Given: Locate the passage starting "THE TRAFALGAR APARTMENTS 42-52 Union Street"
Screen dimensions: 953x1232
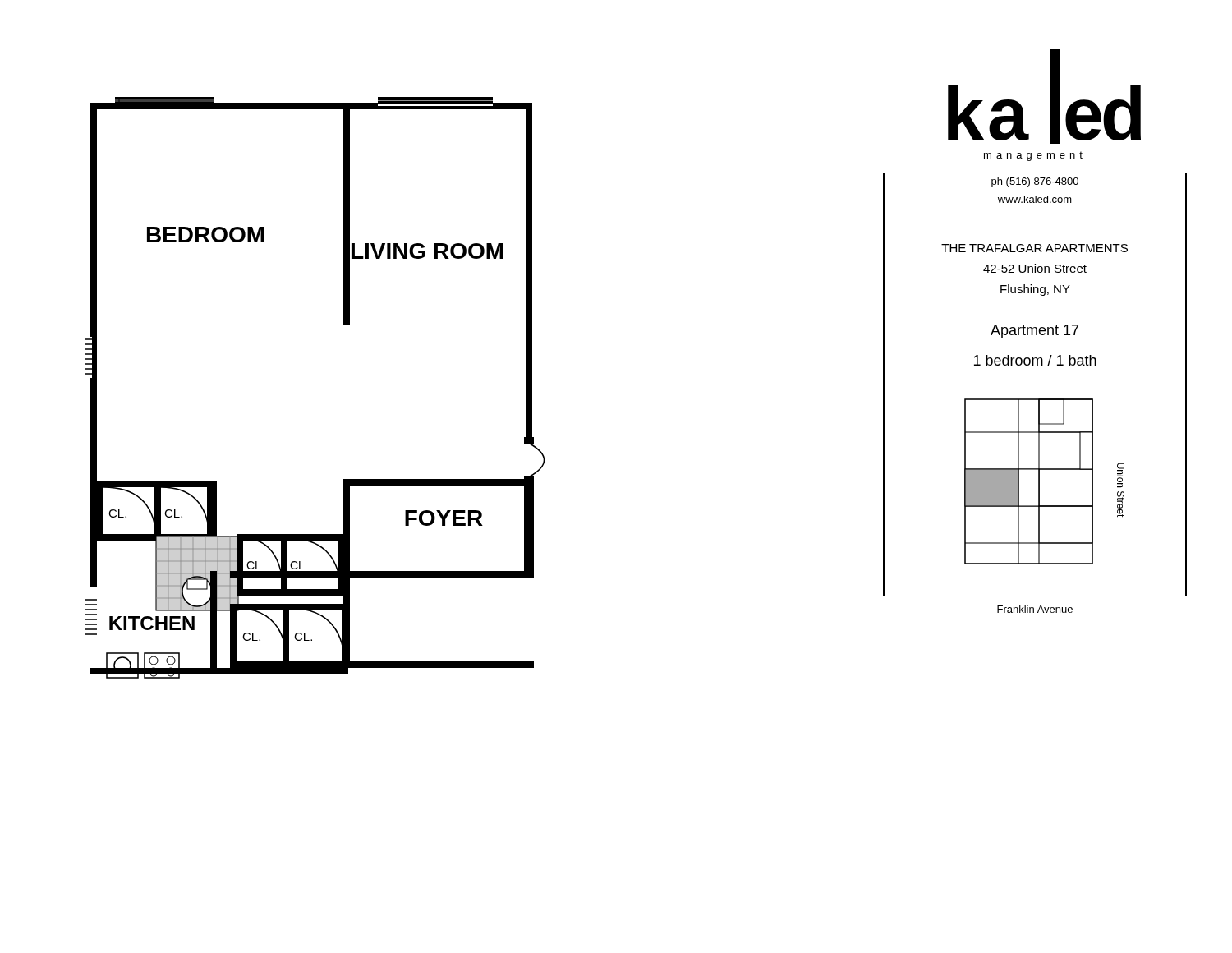Looking at the screenshot, I should point(1035,268).
